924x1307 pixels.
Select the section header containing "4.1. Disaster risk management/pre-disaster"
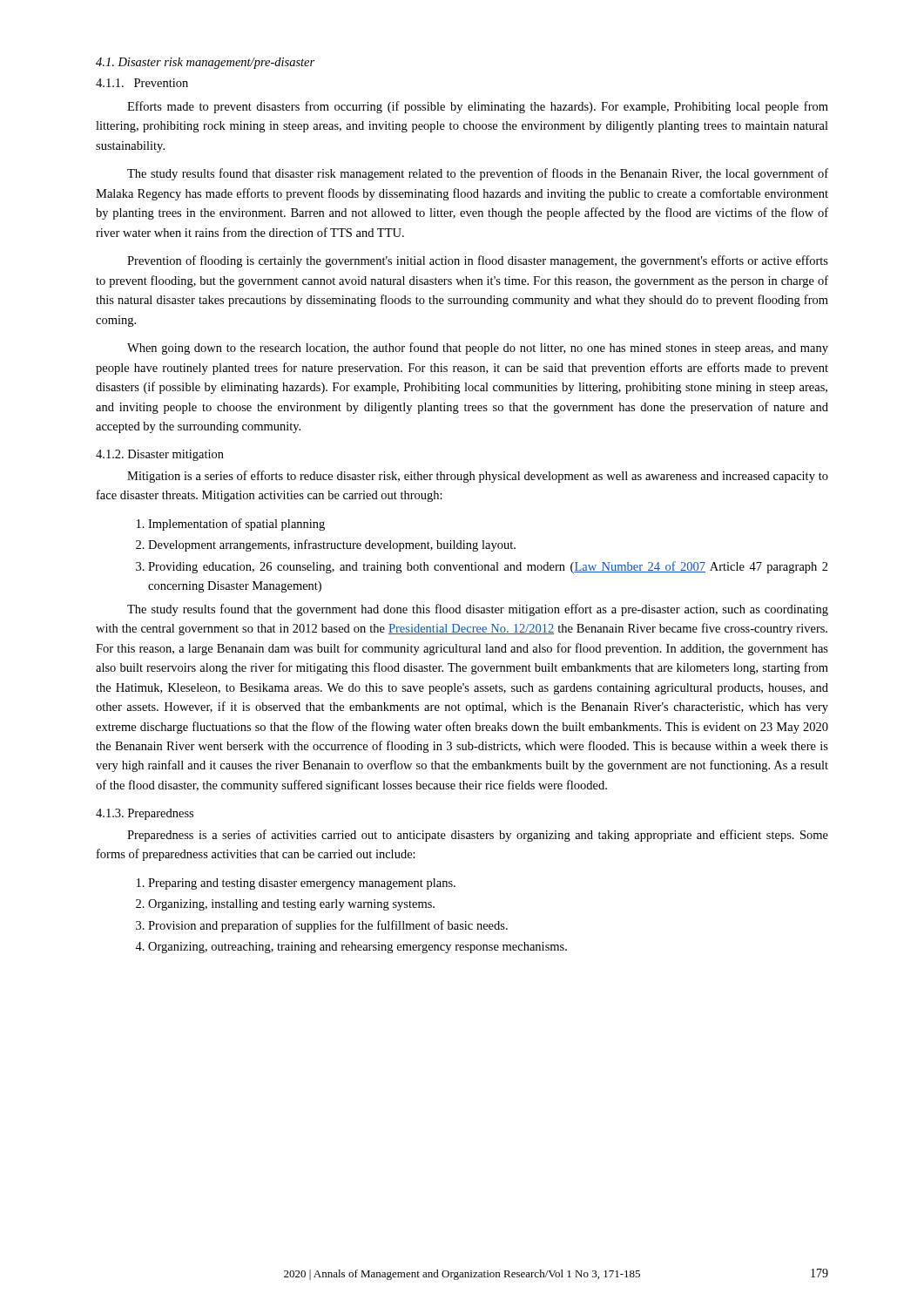click(205, 63)
